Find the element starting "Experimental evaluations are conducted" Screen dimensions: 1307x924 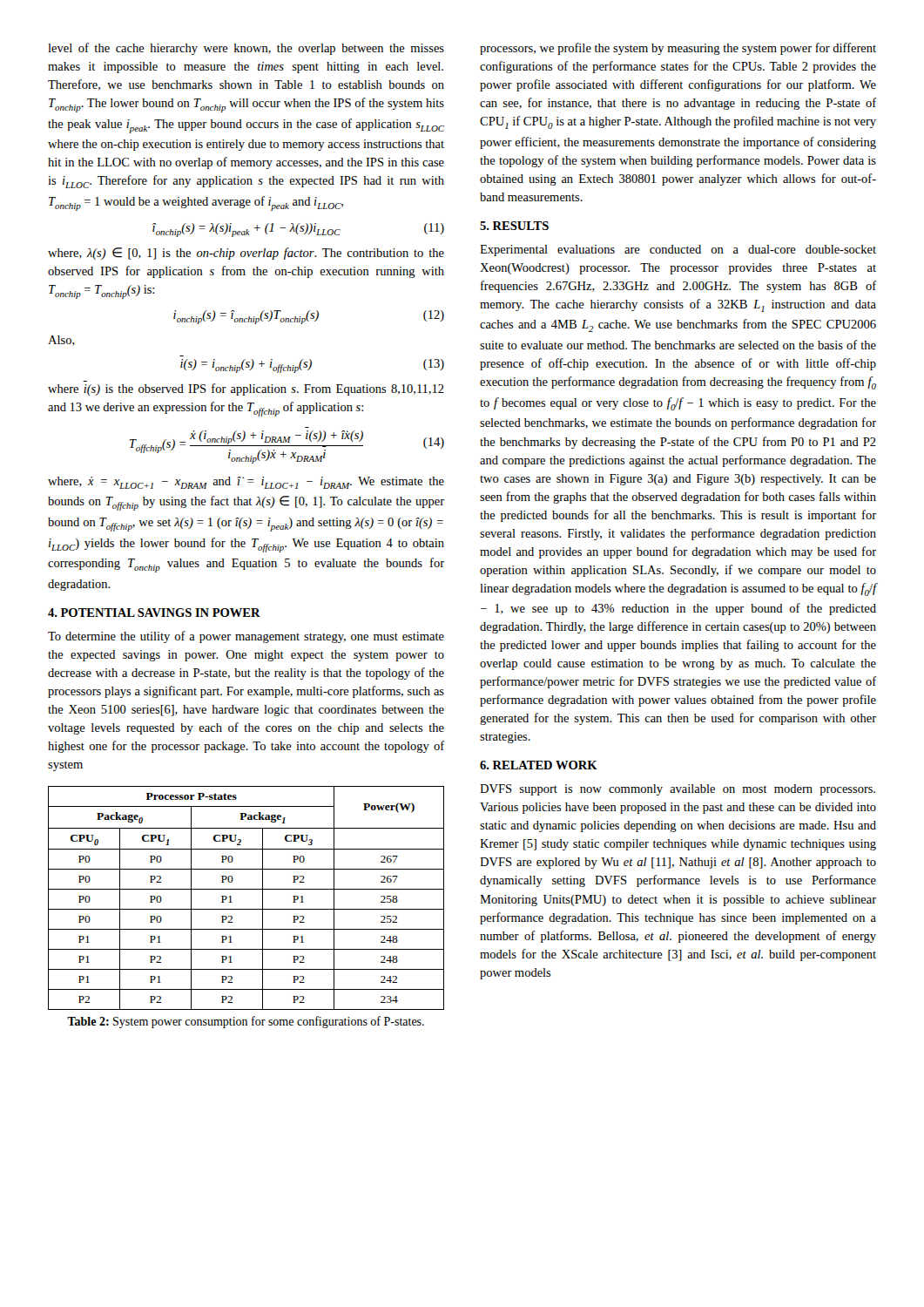[x=678, y=493]
